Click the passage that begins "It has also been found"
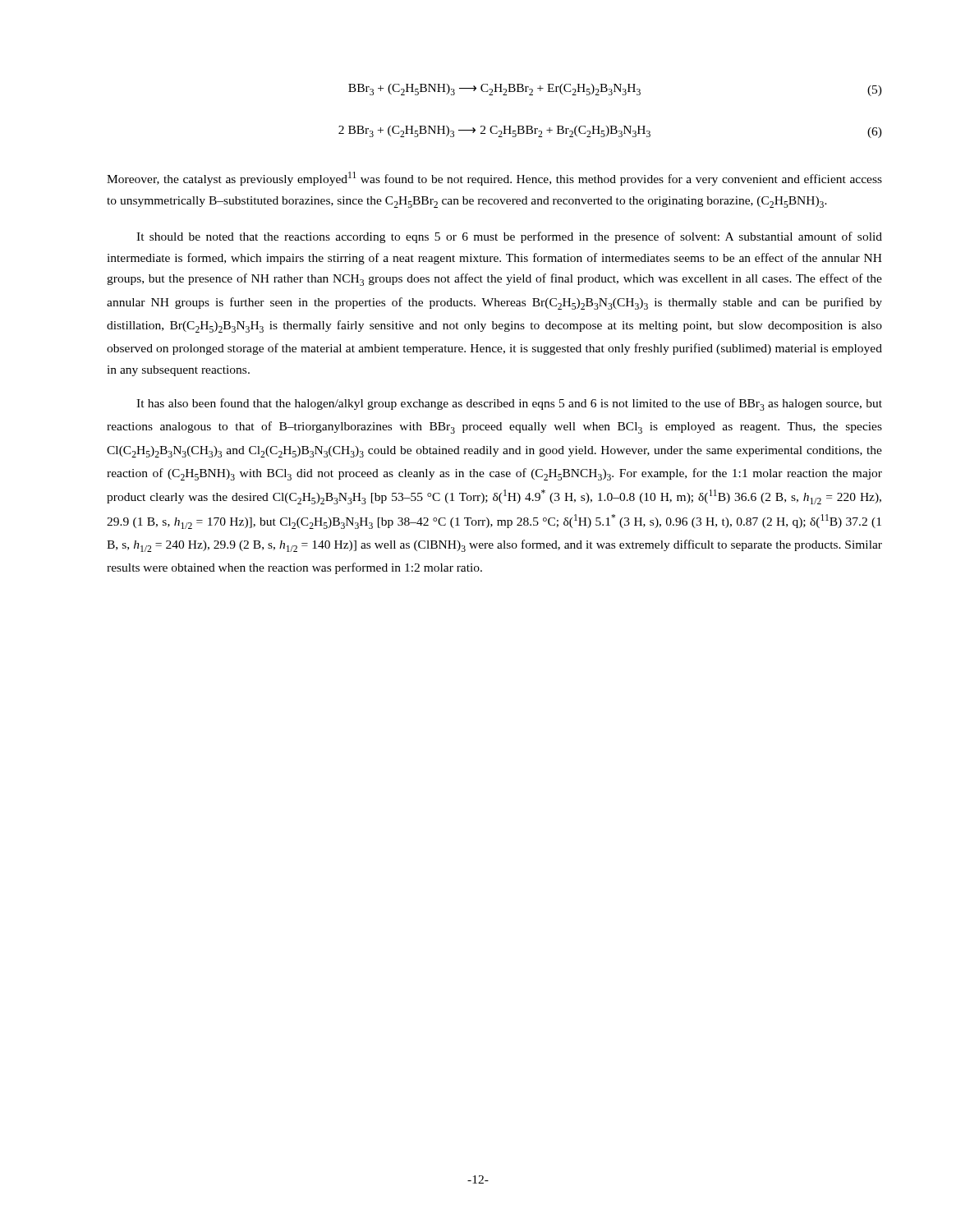Screen dimensions: 1232x956 494,485
